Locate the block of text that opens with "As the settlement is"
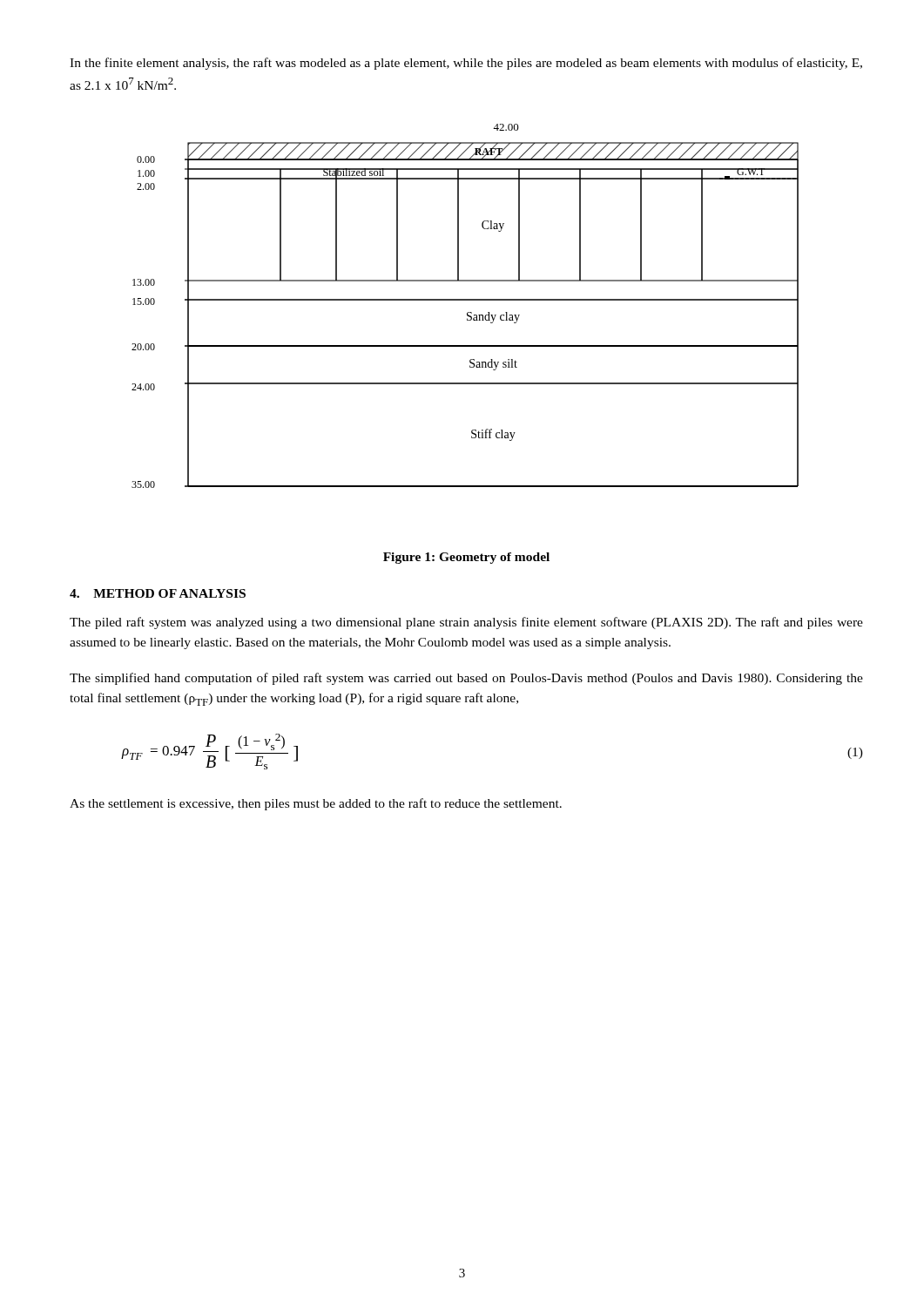The image size is (924, 1307). (x=316, y=803)
